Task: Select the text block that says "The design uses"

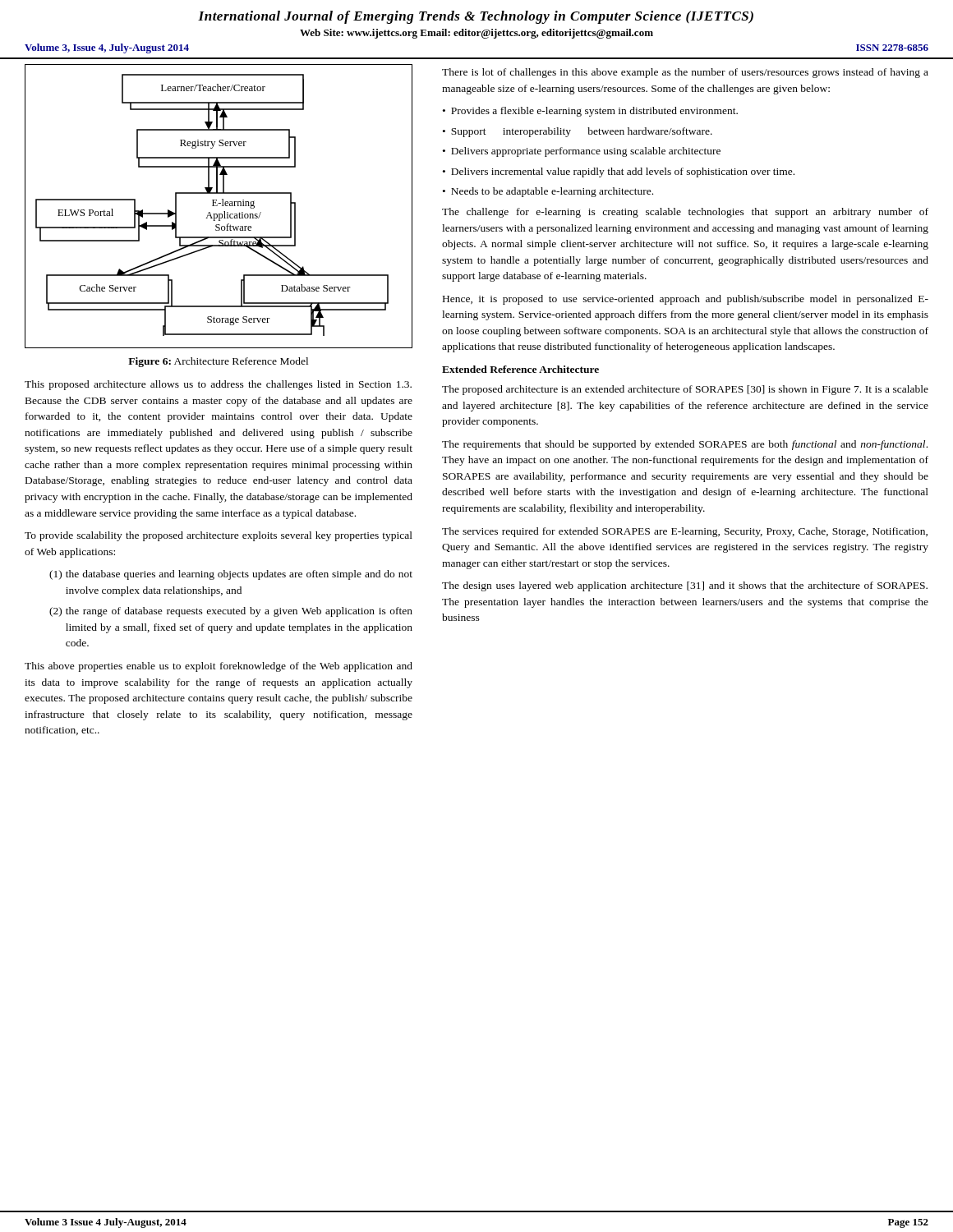Action: pyautogui.click(x=685, y=601)
